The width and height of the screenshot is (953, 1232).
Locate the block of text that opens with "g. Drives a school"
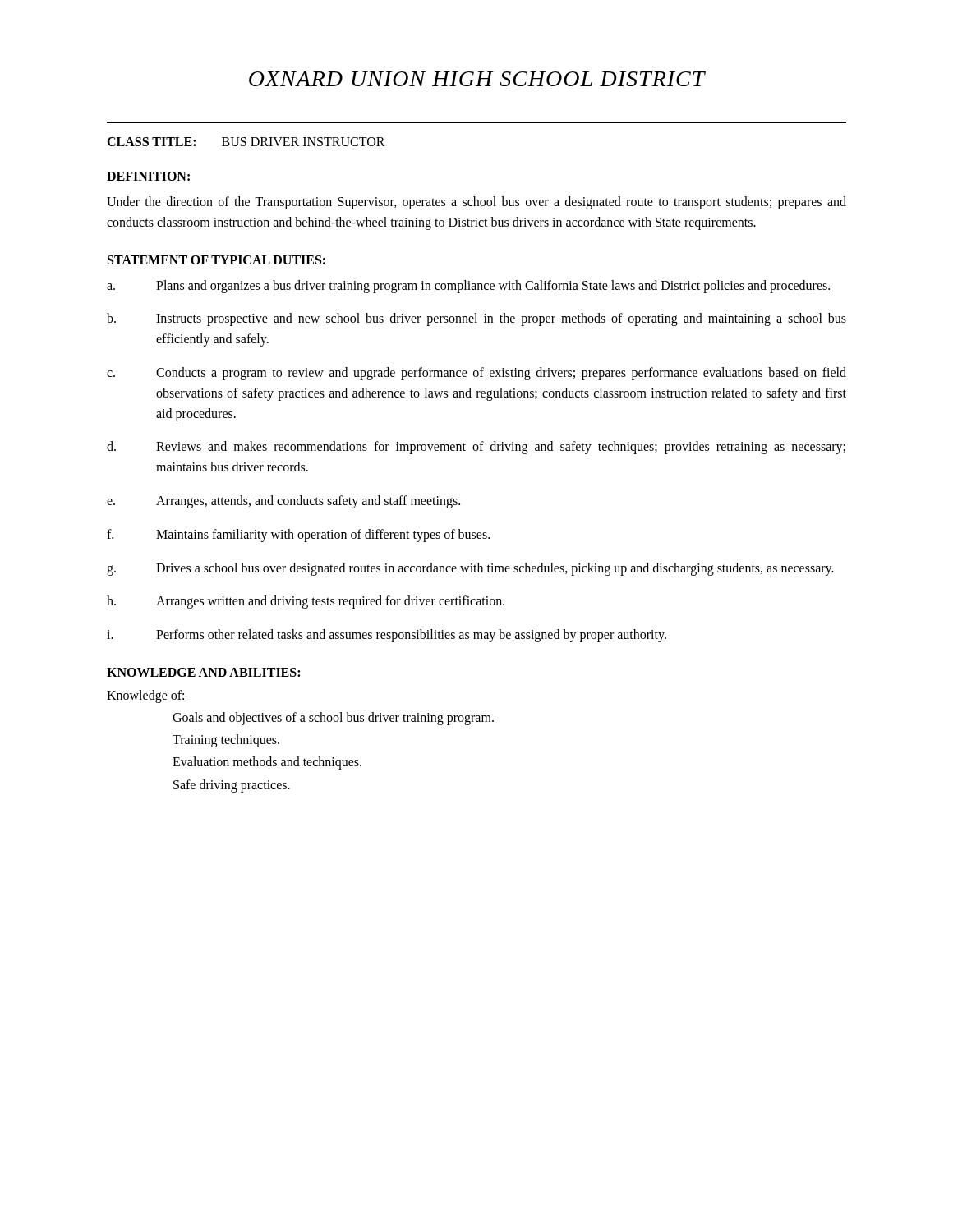click(476, 568)
